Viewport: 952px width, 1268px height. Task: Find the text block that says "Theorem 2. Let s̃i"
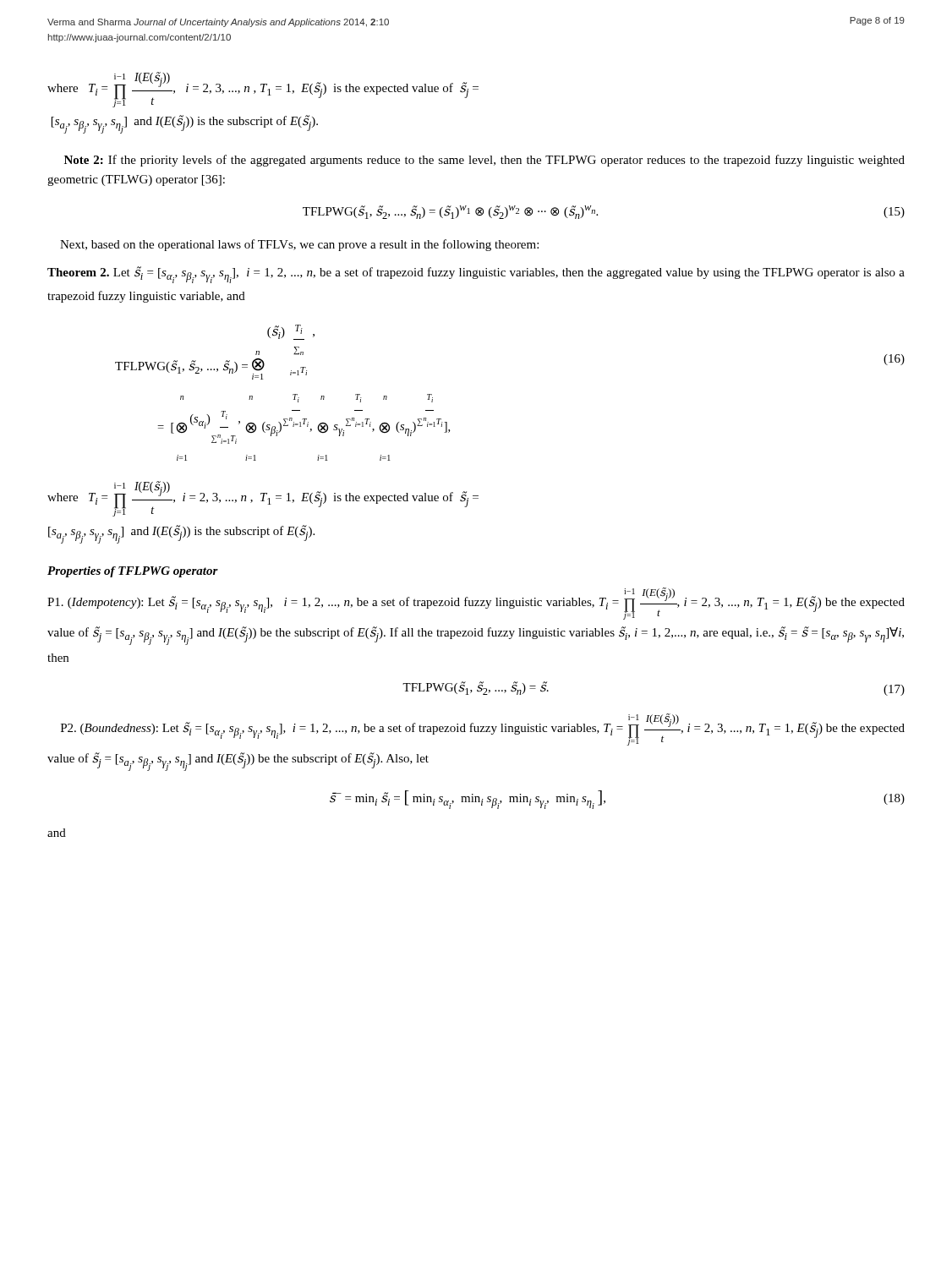[x=476, y=284]
